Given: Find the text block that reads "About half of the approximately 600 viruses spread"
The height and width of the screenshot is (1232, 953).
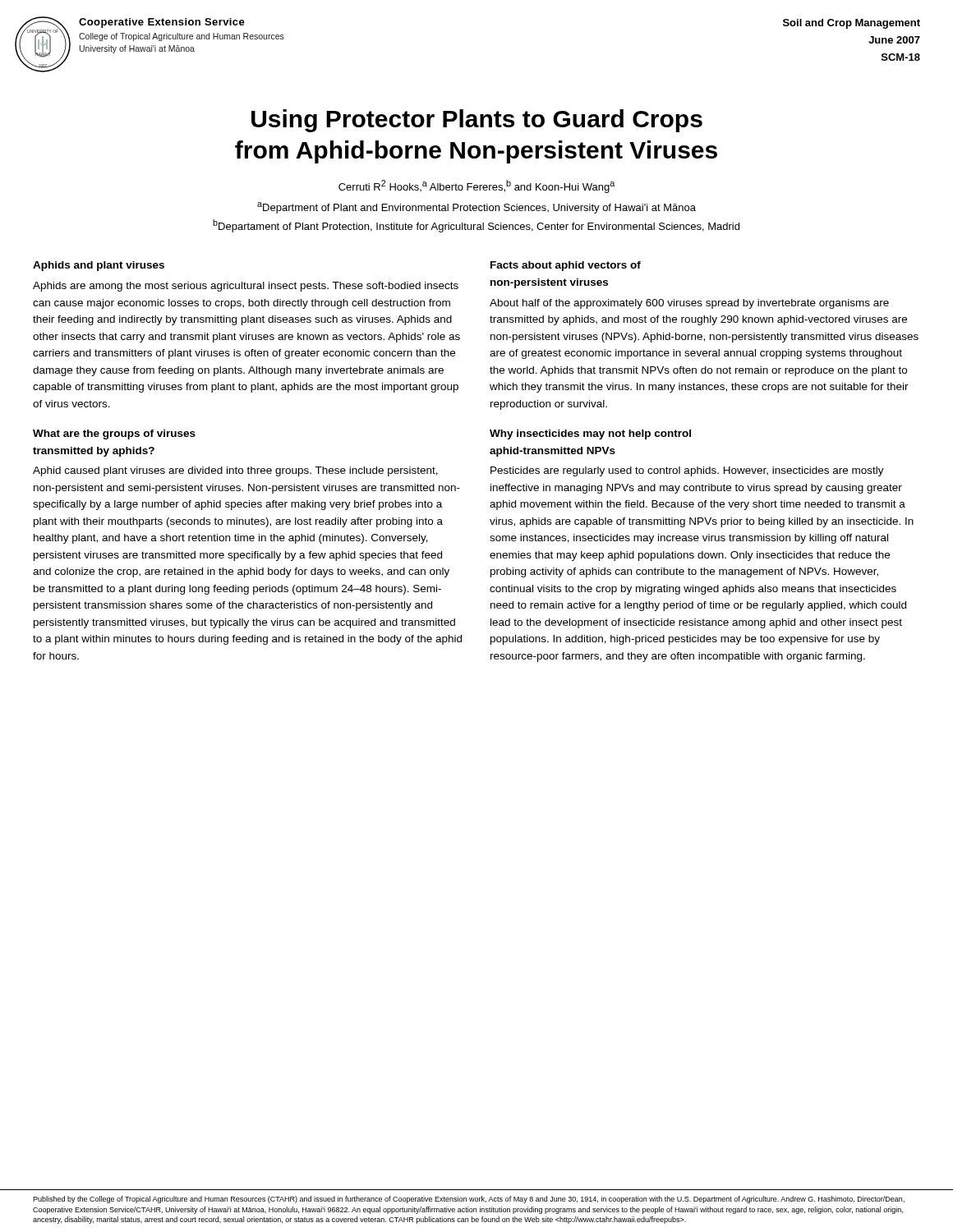Looking at the screenshot, I should [704, 353].
